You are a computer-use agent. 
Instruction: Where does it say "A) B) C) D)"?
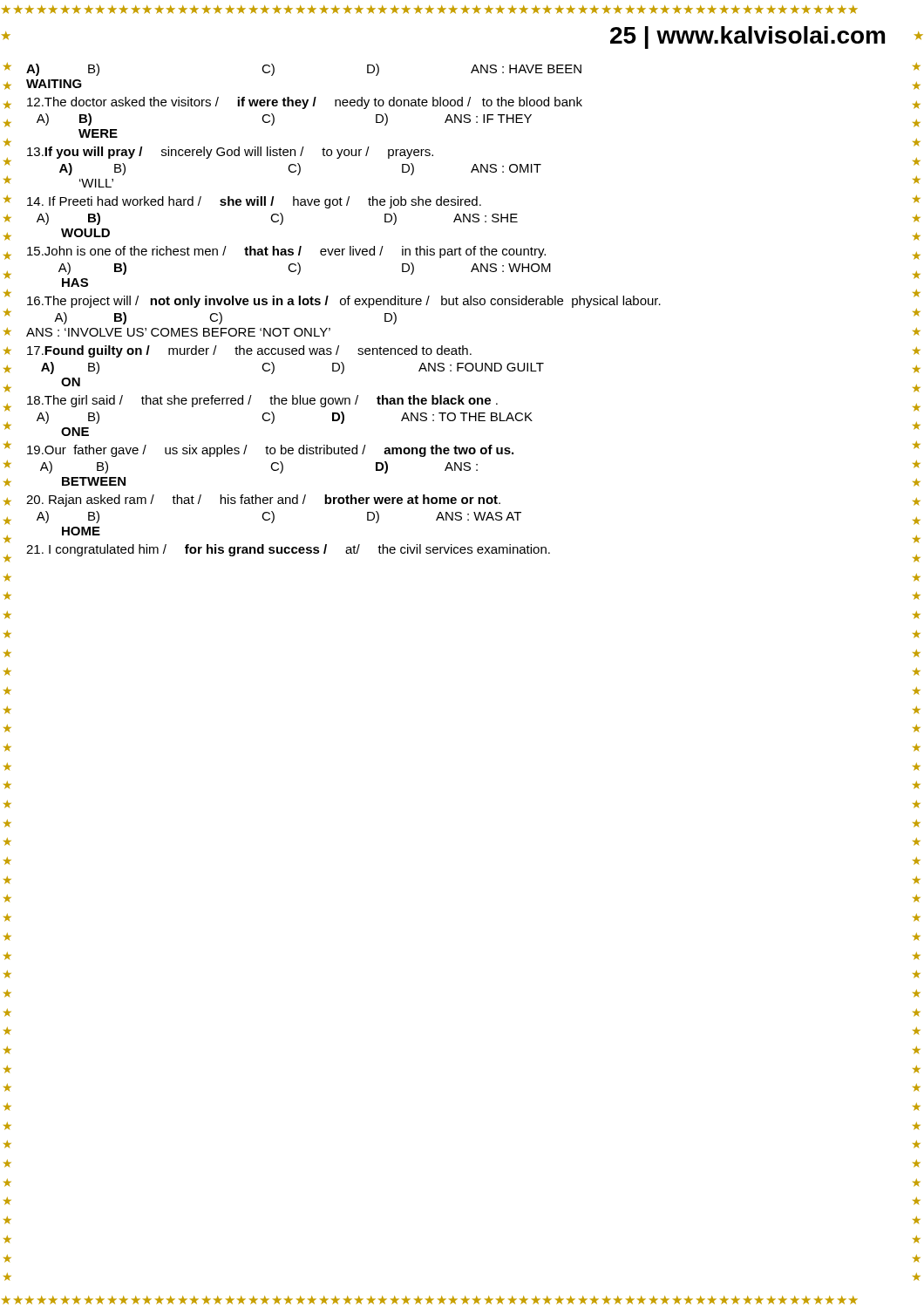[212, 317]
